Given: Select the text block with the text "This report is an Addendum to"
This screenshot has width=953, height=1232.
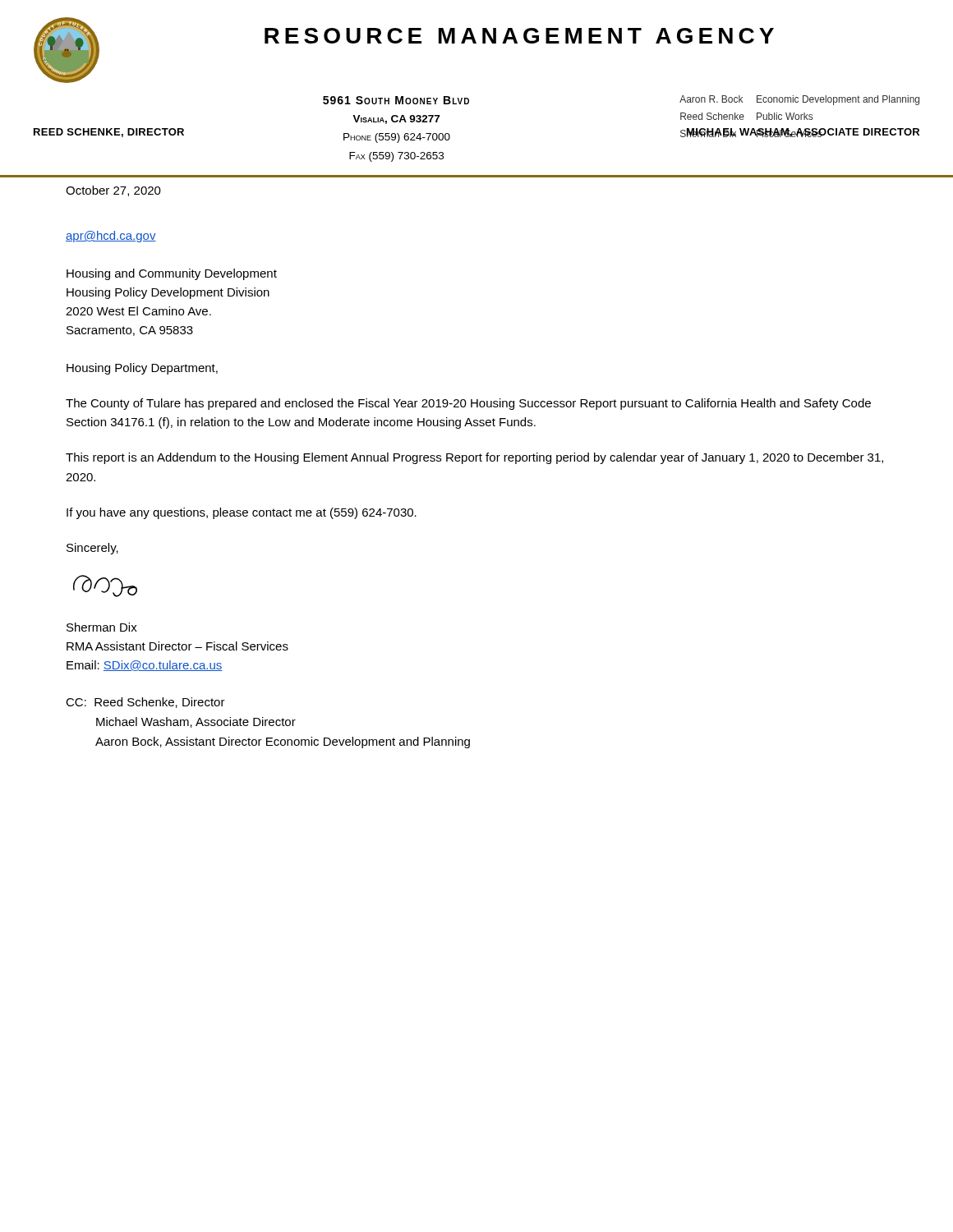Looking at the screenshot, I should (475, 467).
